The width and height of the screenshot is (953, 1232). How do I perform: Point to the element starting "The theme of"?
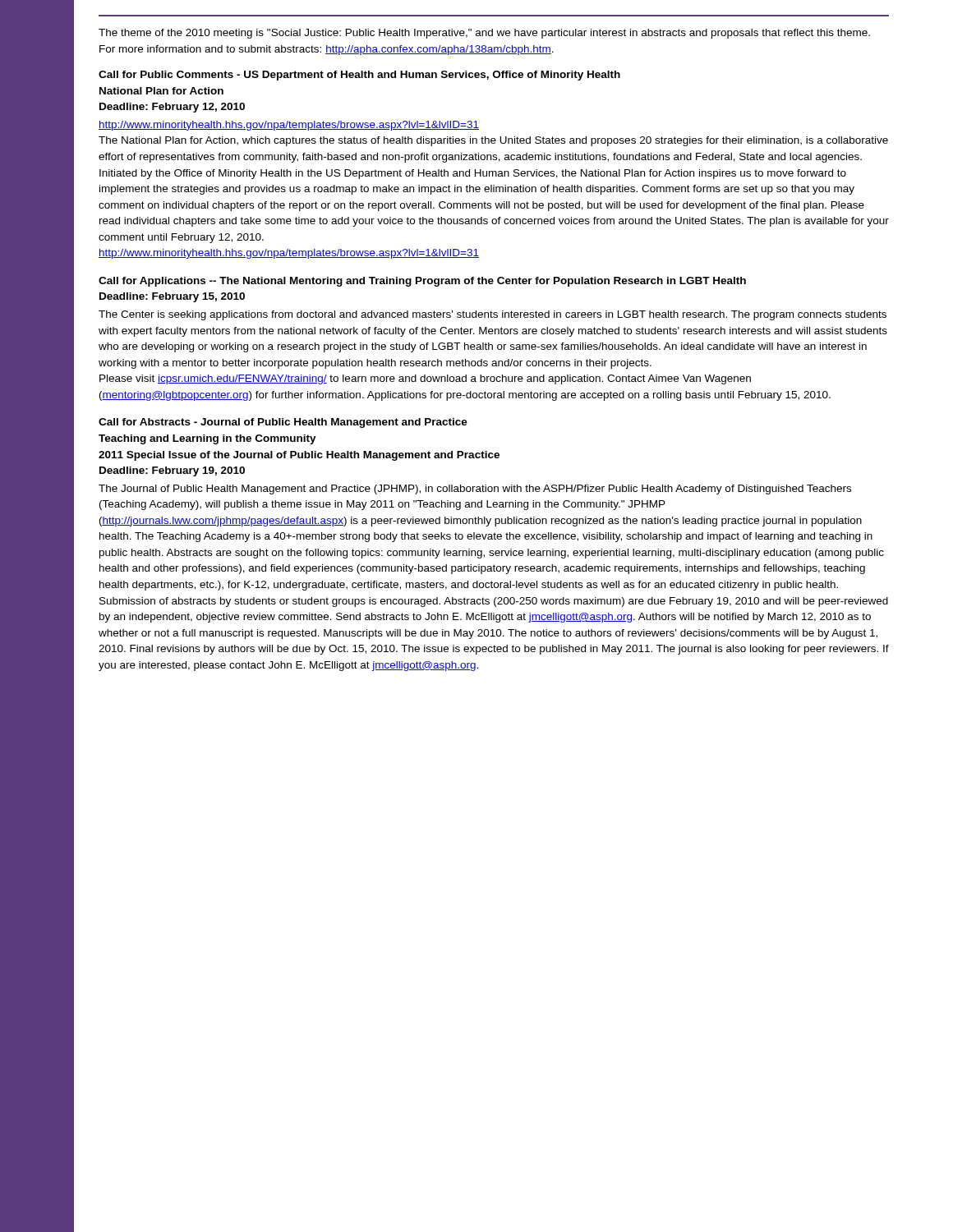pyautogui.click(x=485, y=40)
